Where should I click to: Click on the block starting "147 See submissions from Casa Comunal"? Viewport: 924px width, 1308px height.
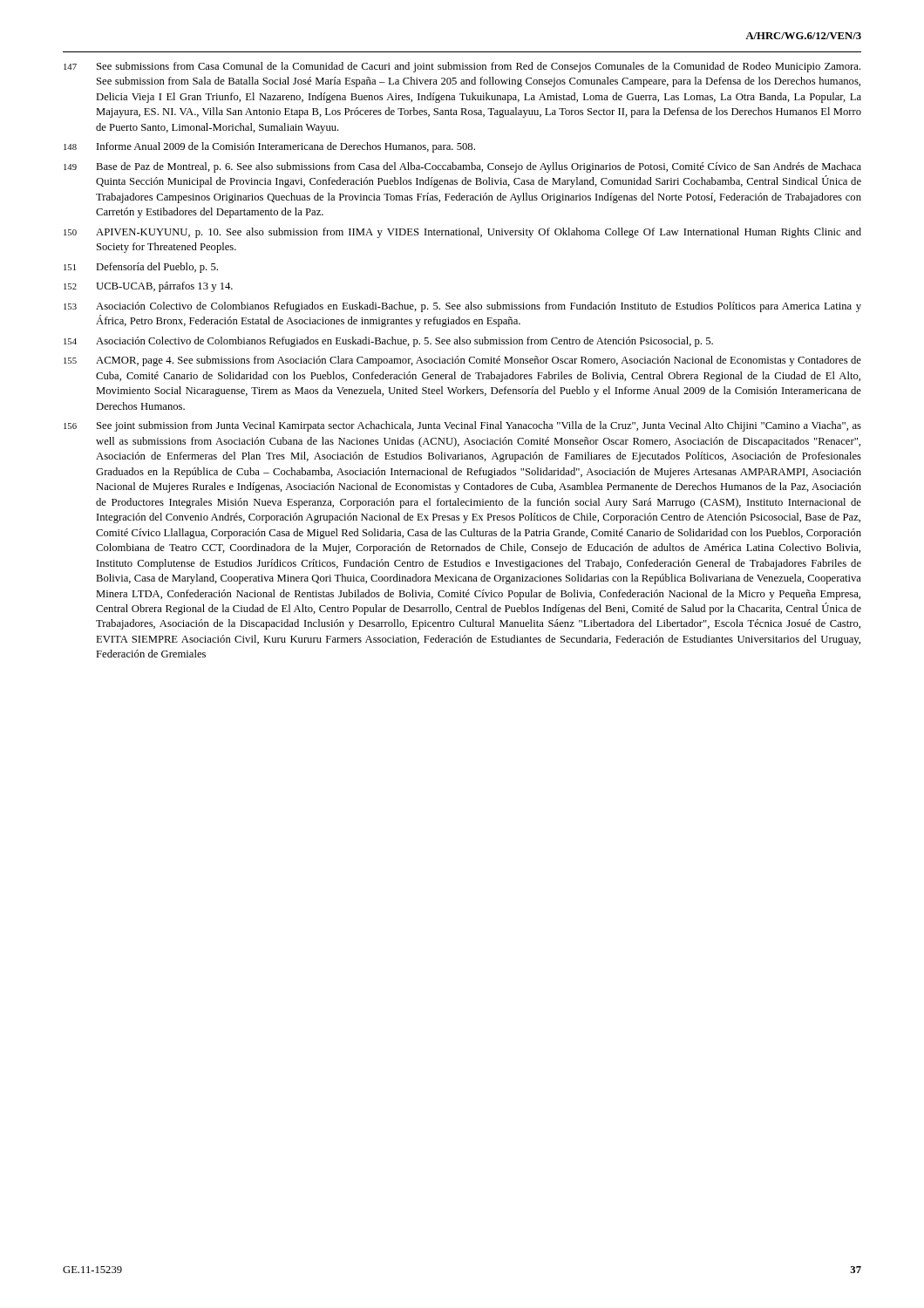(x=462, y=96)
